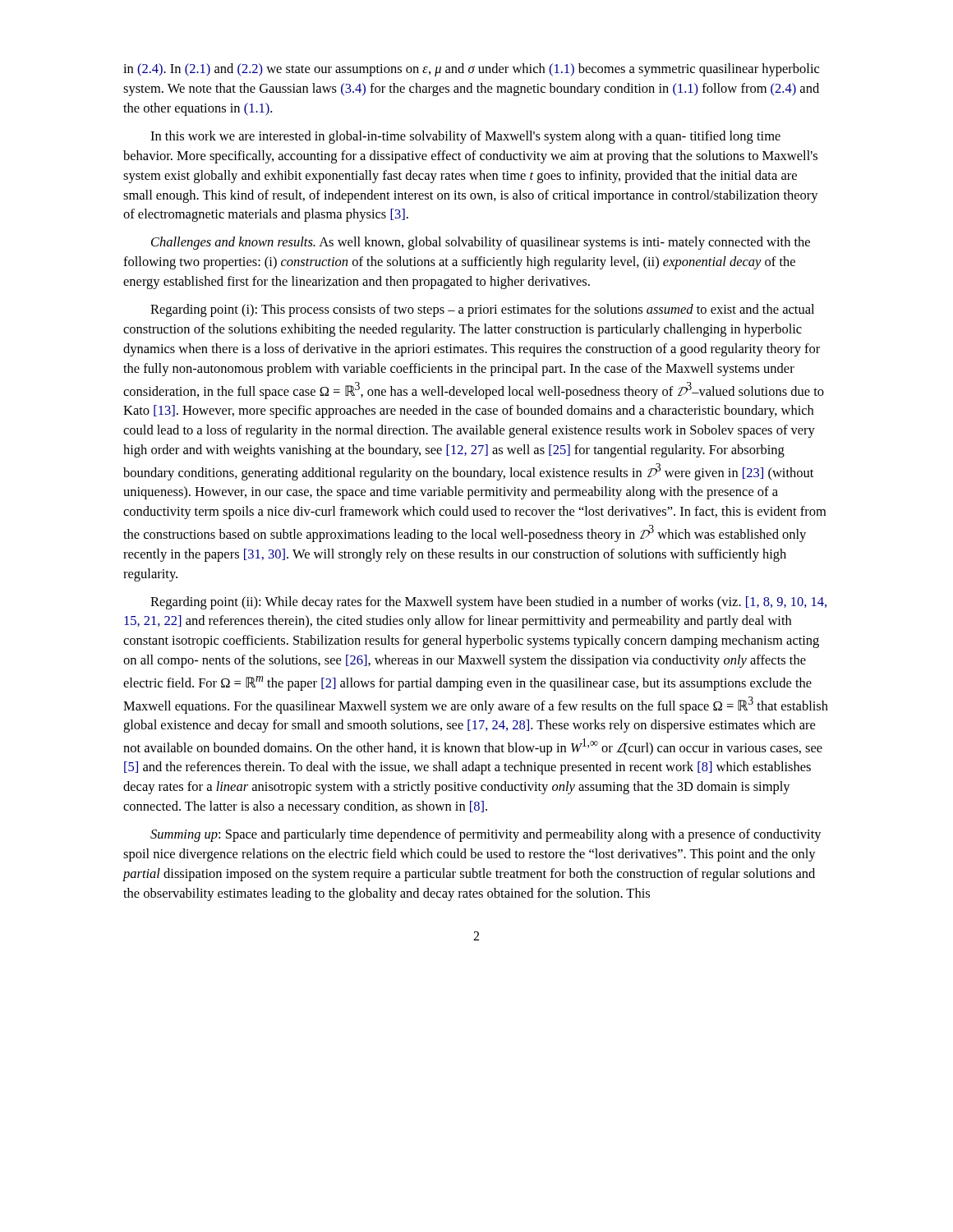Image resolution: width=953 pixels, height=1232 pixels.
Task: Locate the block of text that opens with "in (2.4). In (2.1) and (2.2) we state"
Action: (x=476, y=89)
